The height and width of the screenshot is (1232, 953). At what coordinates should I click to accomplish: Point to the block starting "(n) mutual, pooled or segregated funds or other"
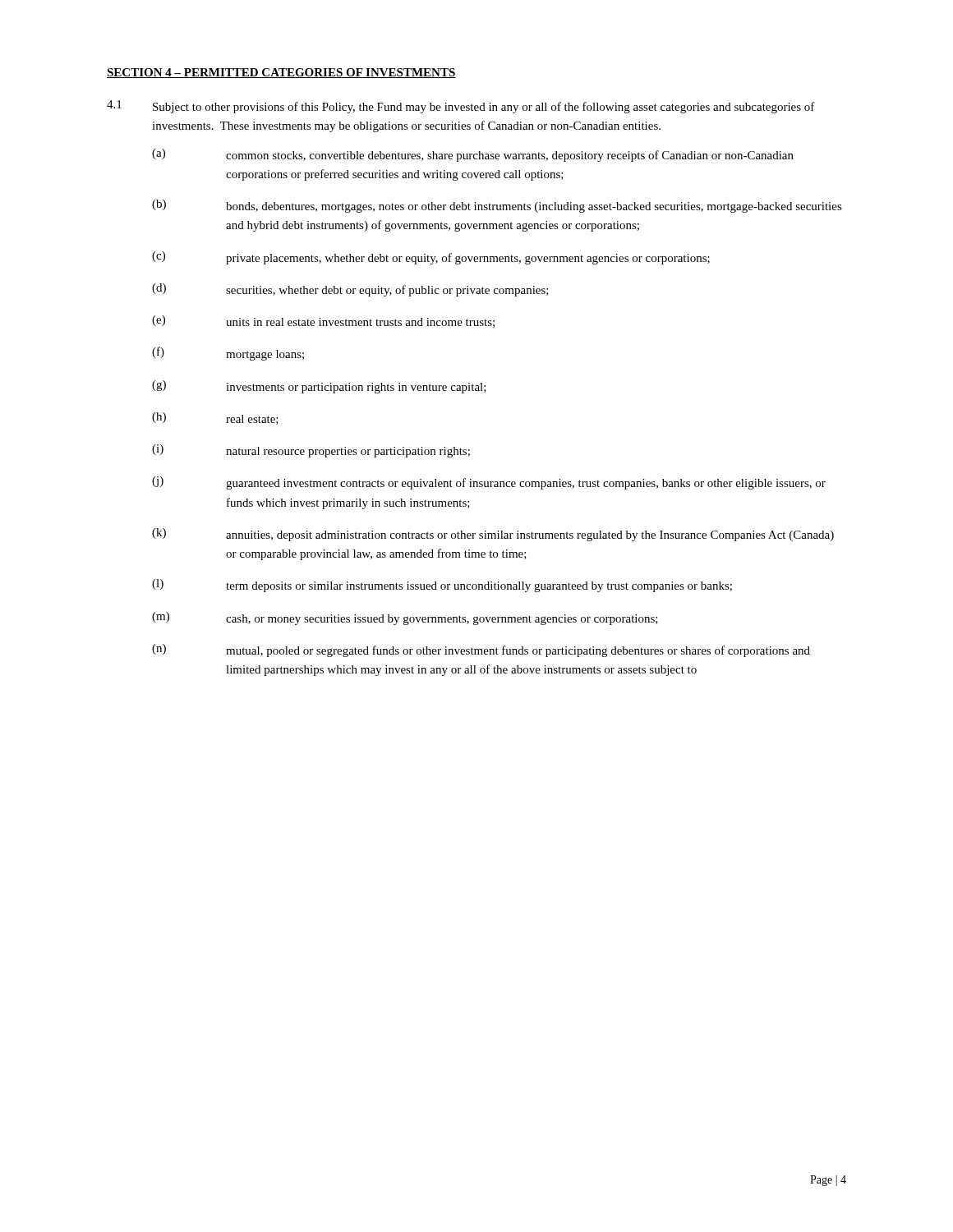coord(499,660)
